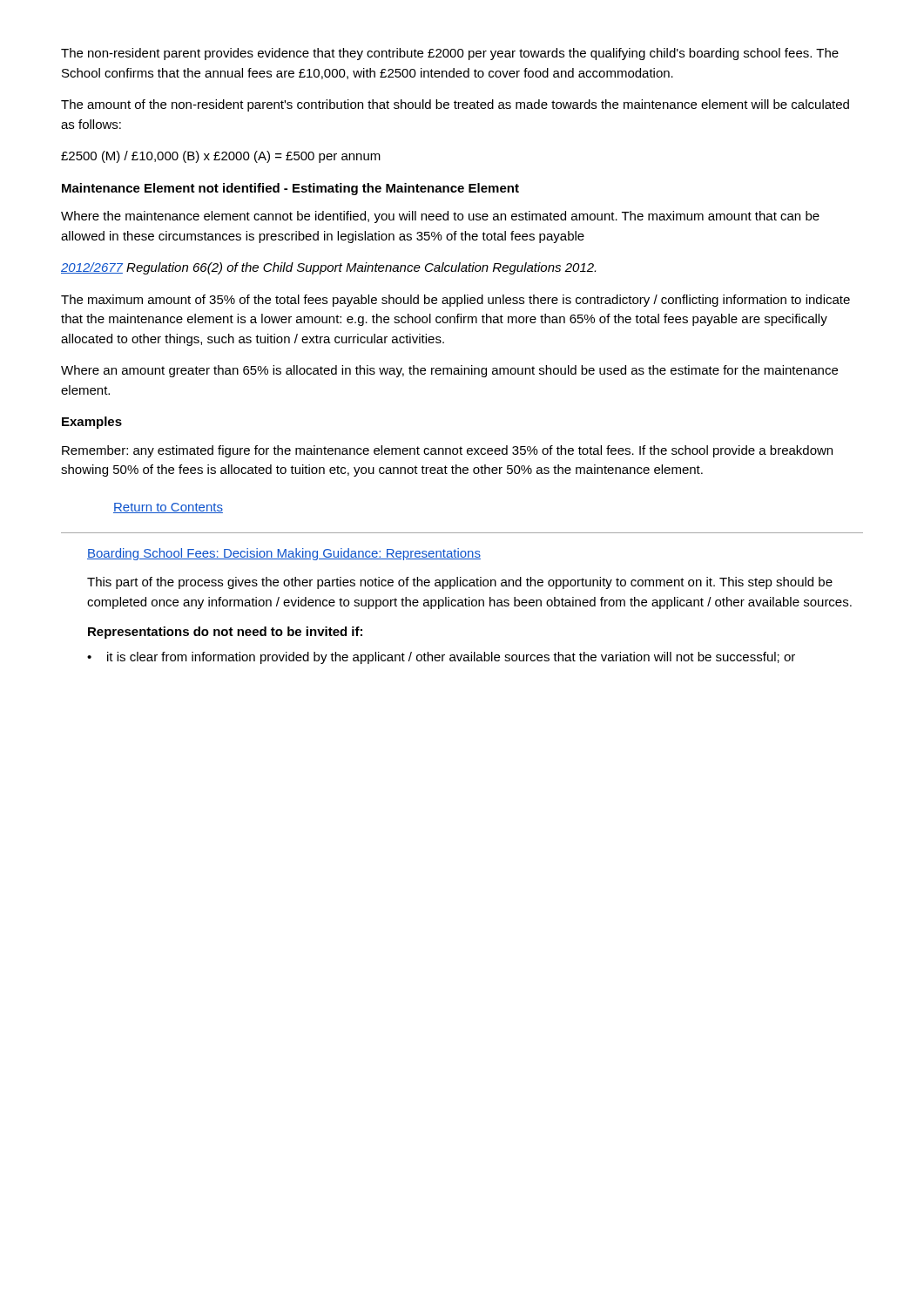Where is the passage that starts "The maximum amount of 35% of the total"?
Screen dimensions: 1307x924
(x=456, y=318)
